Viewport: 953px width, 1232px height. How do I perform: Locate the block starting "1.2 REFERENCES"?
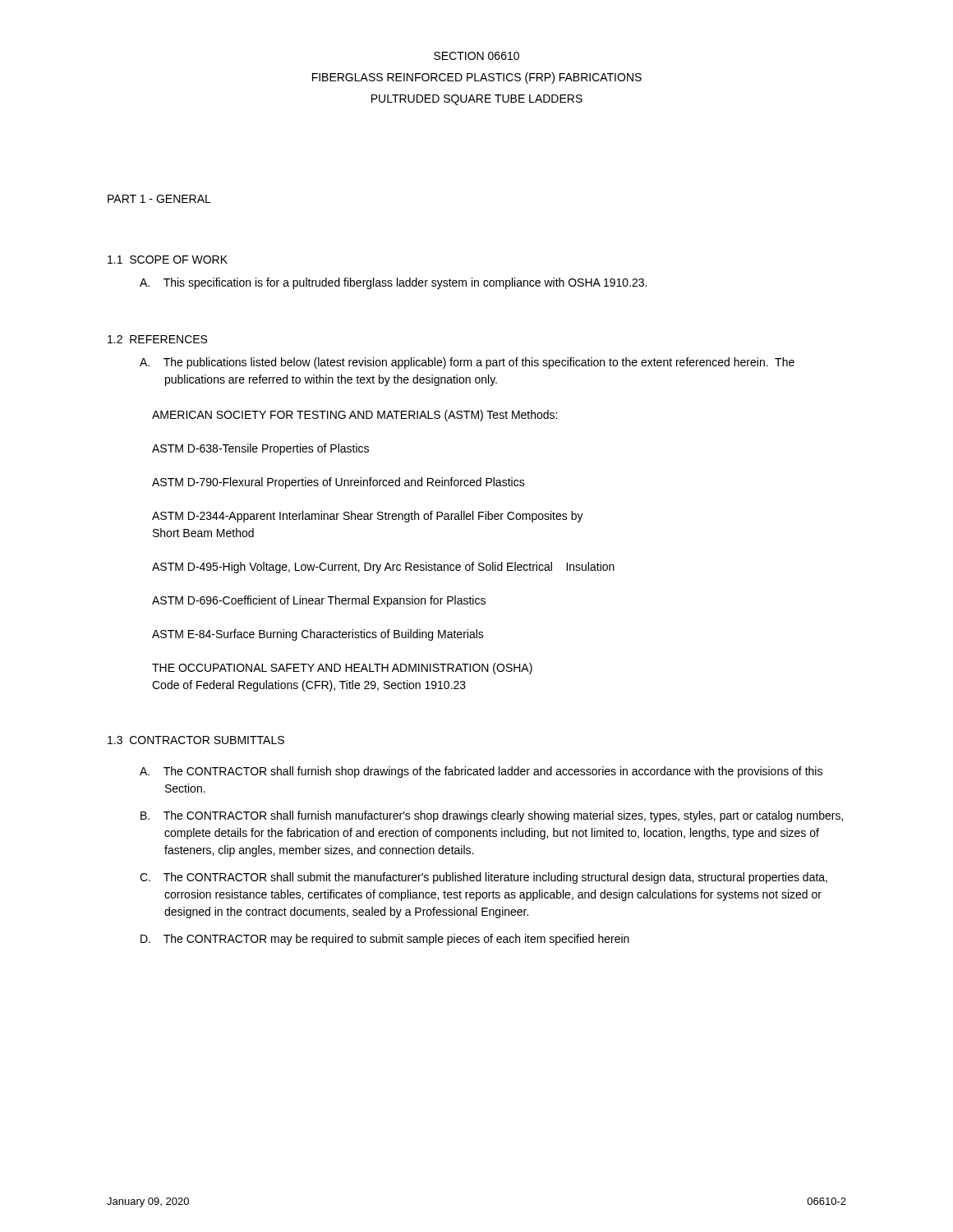[x=157, y=339]
